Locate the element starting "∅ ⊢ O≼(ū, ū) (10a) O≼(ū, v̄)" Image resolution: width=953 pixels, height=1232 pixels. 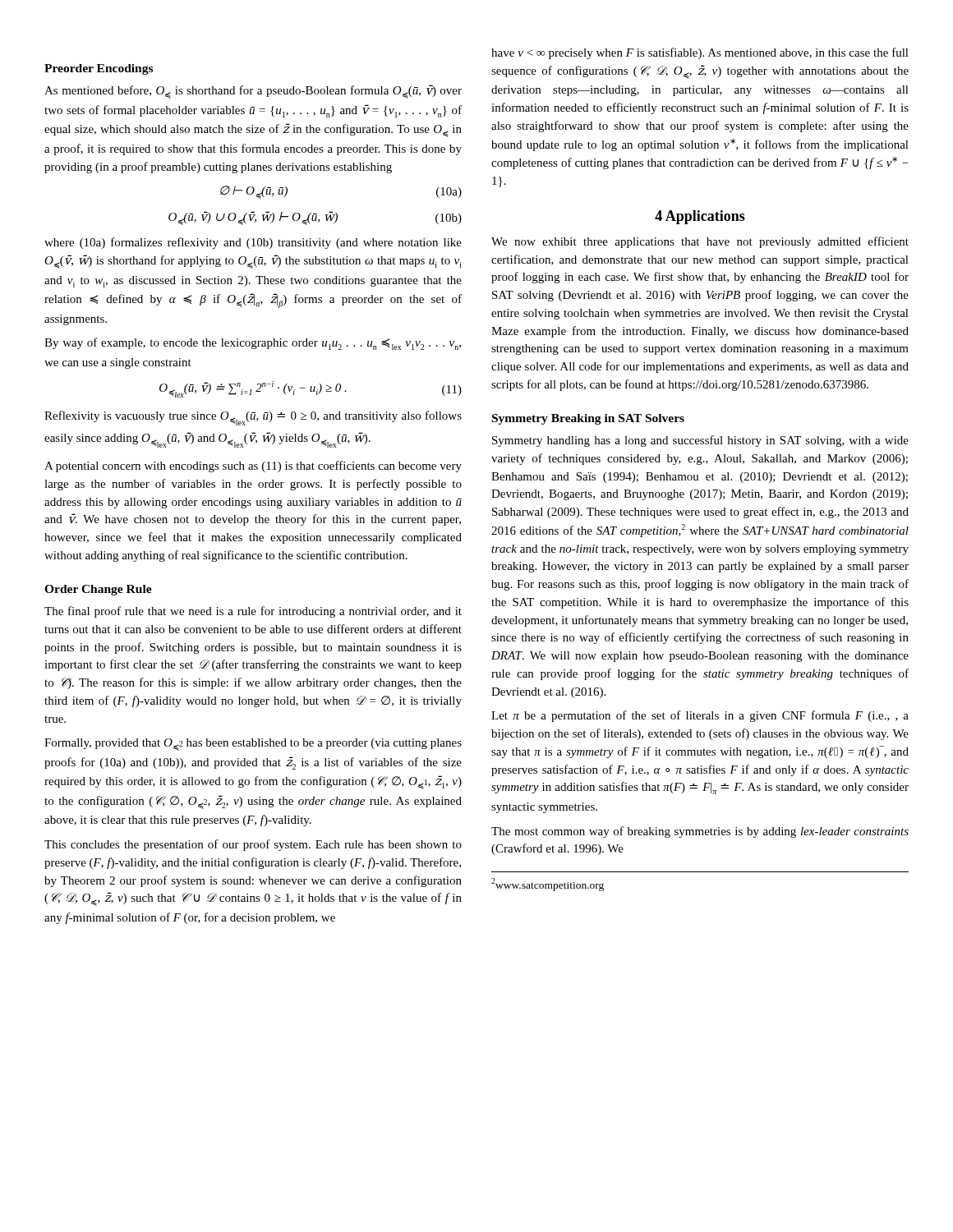click(253, 205)
